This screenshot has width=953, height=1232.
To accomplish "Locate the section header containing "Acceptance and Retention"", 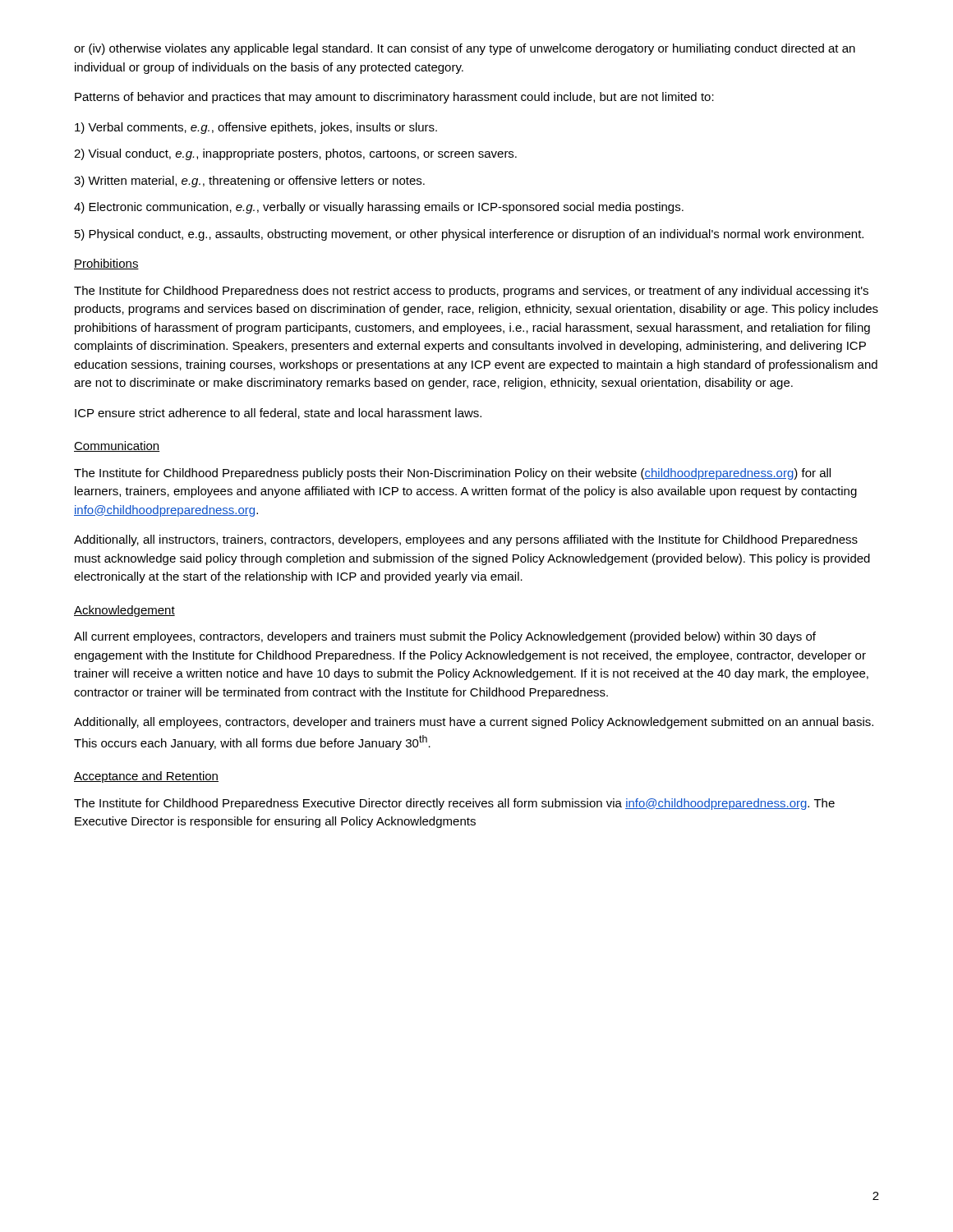I will point(146,776).
